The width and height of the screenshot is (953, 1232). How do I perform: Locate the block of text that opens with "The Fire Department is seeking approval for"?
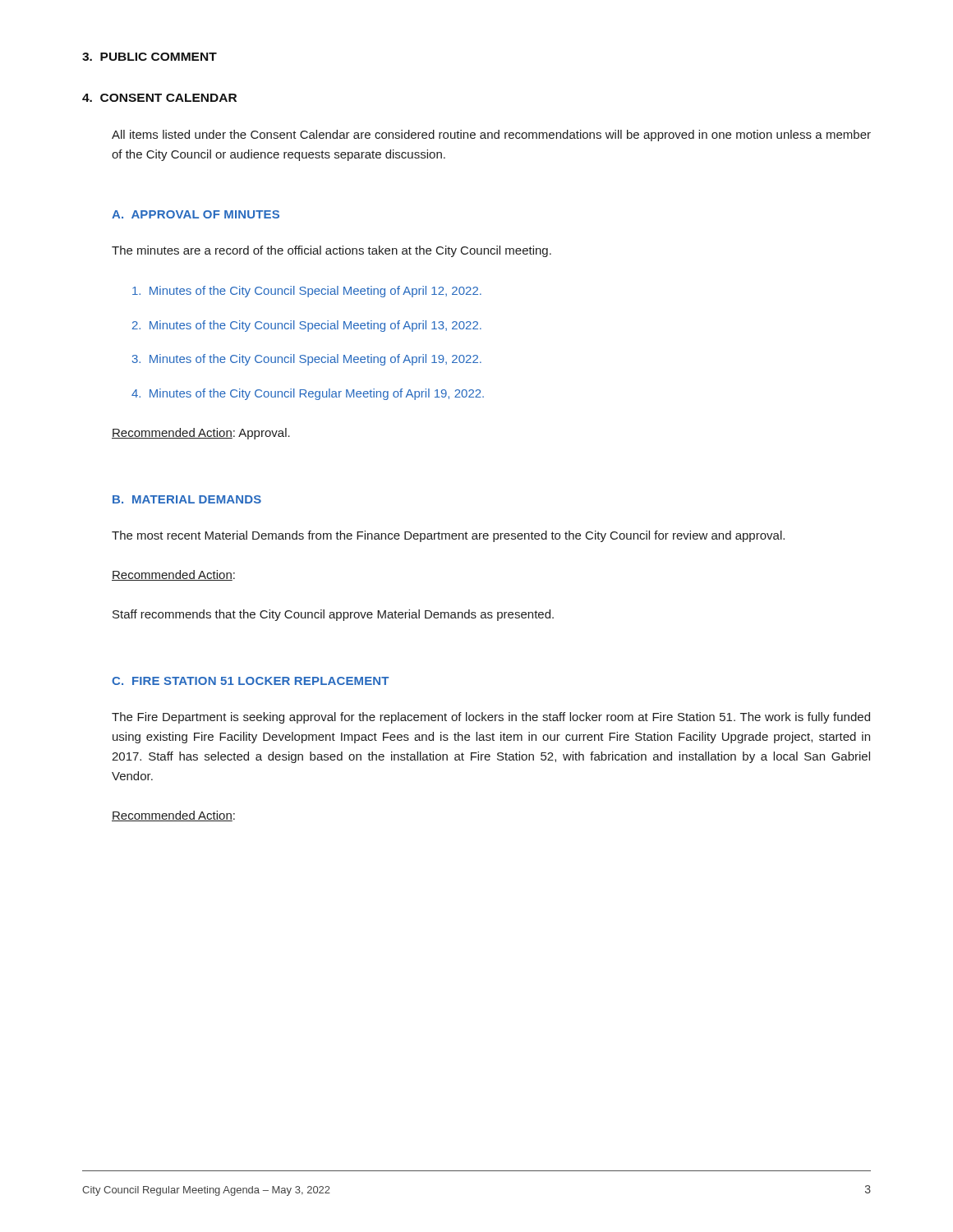(x=491, y=747)
